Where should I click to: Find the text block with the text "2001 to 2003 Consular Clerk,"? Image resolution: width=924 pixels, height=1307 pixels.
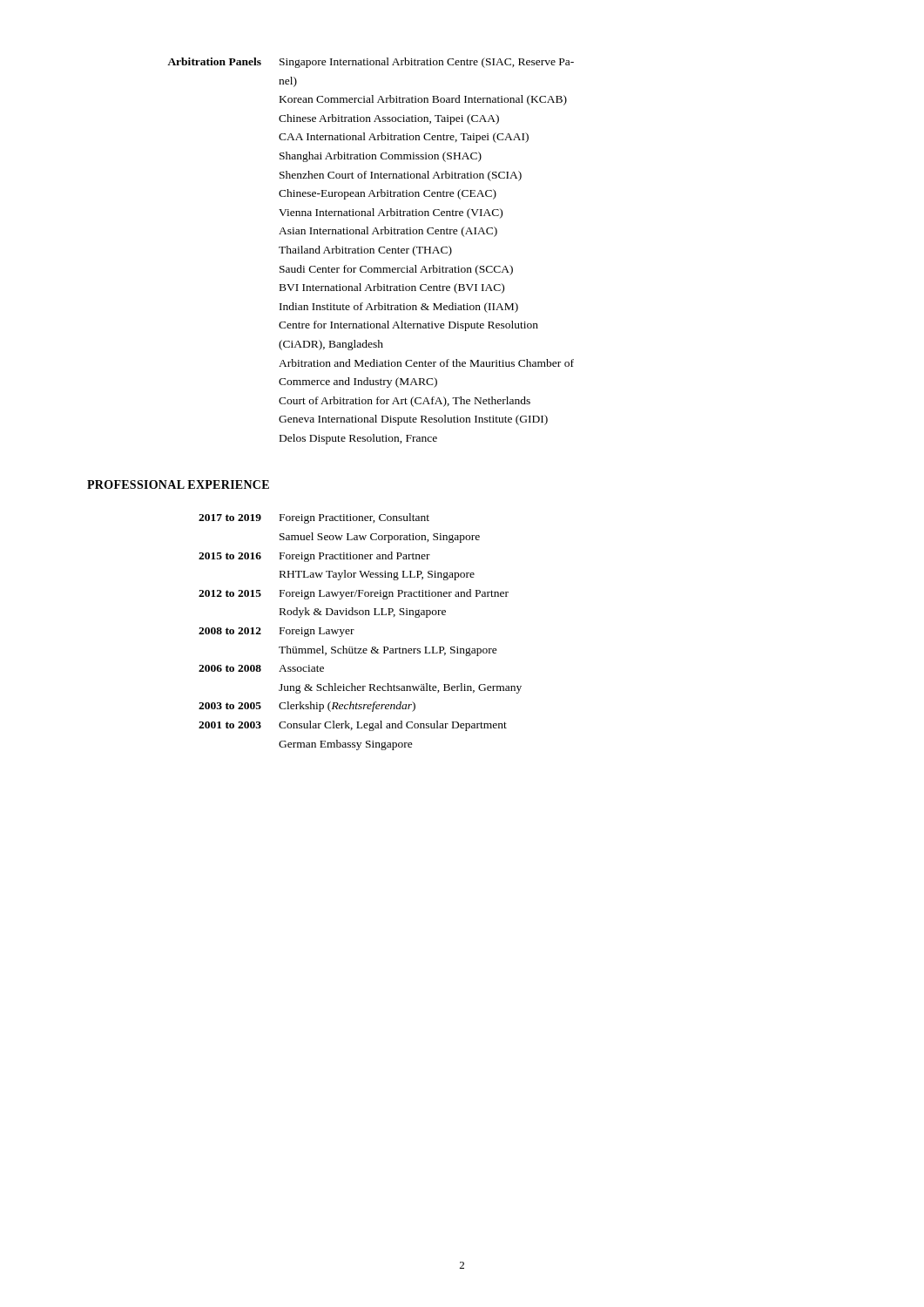[462, 734]
